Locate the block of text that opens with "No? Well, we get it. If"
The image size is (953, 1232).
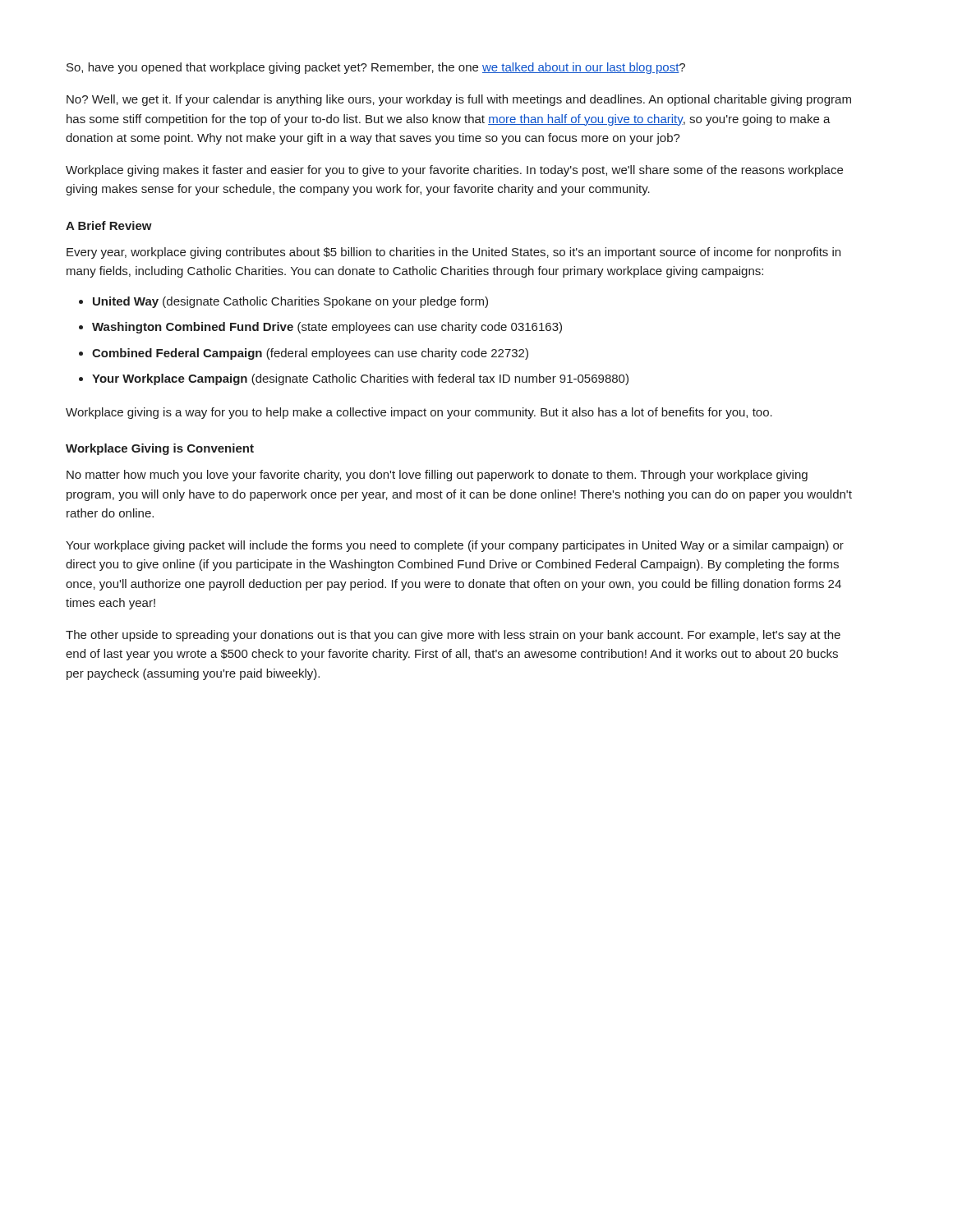[x=459, y=118]
